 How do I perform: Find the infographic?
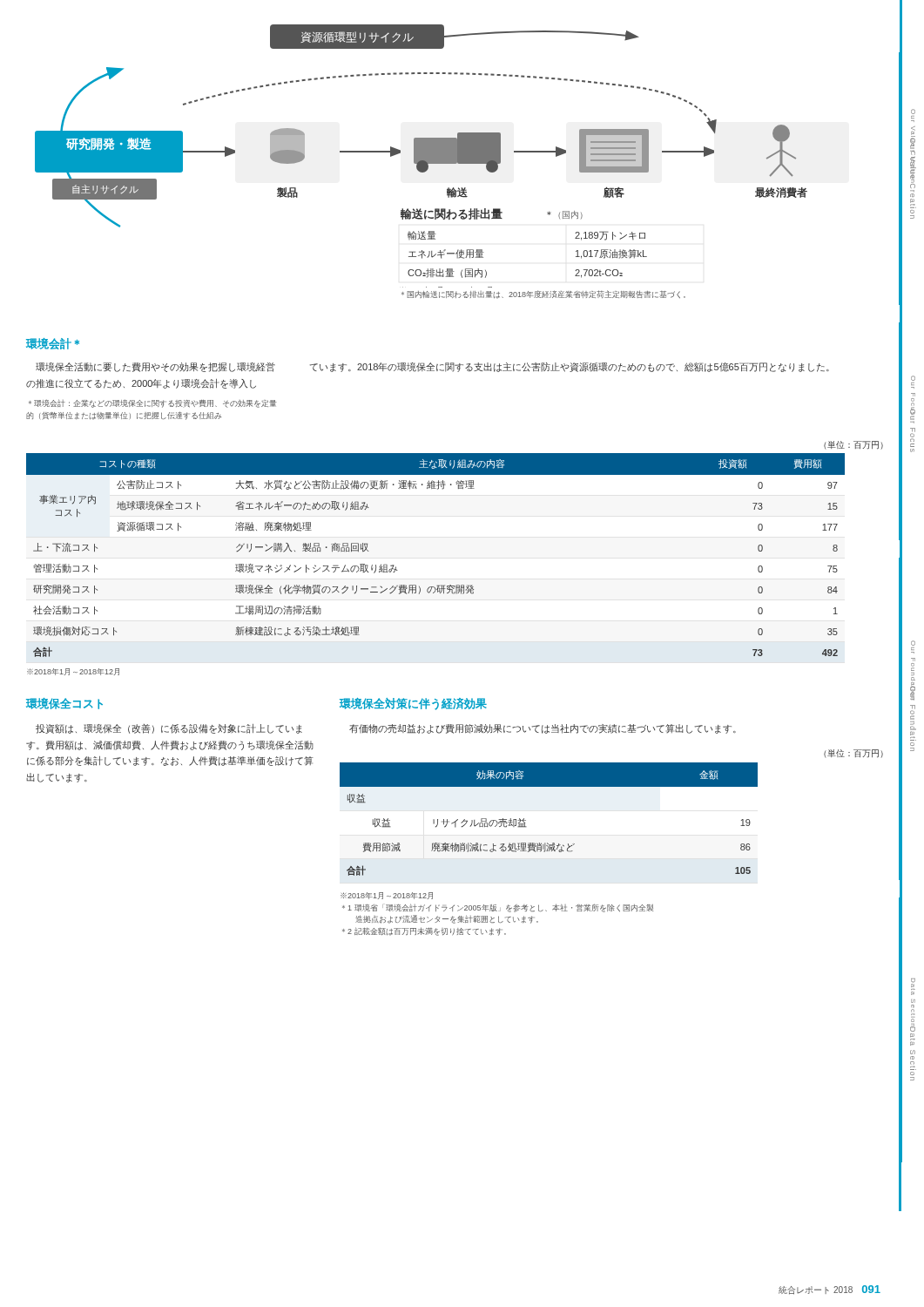pos(444,152)
